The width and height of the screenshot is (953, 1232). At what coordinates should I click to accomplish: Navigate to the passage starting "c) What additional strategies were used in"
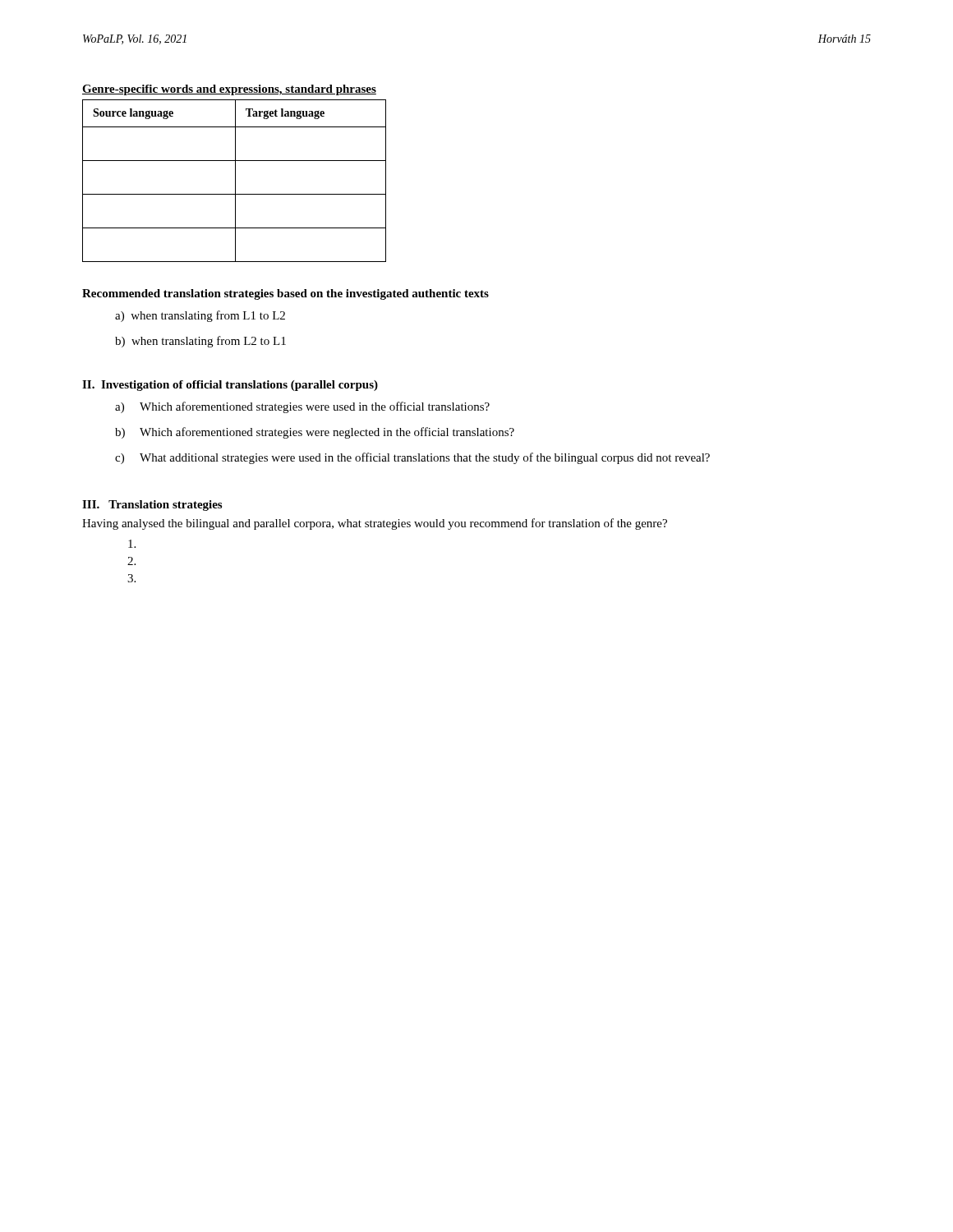tap(413, 458)
